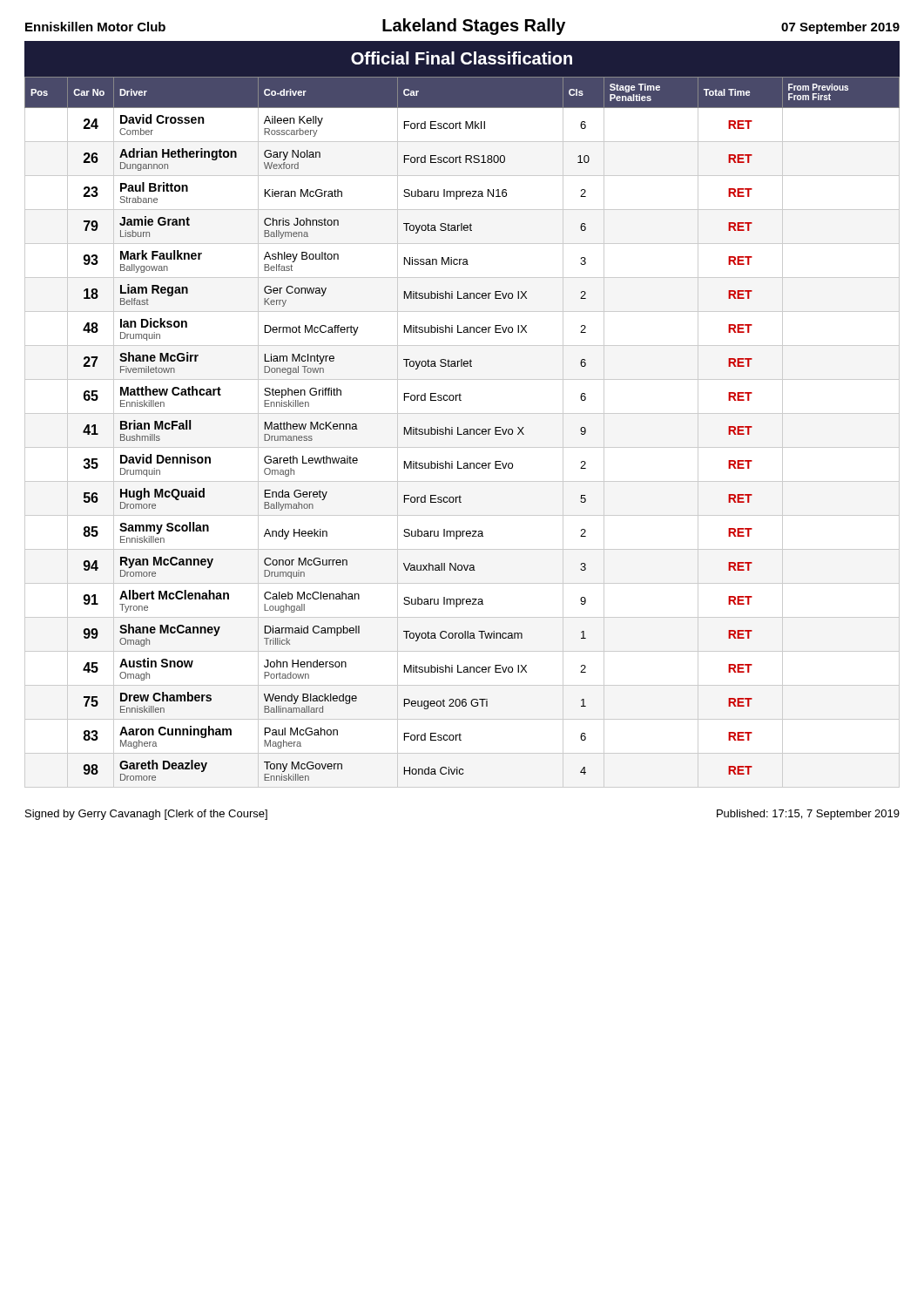The width and height of the screenshot is (924, 1307).
Task: Click on the title with the text "Official Final Classification"
Action: click(x=462, y=58)
